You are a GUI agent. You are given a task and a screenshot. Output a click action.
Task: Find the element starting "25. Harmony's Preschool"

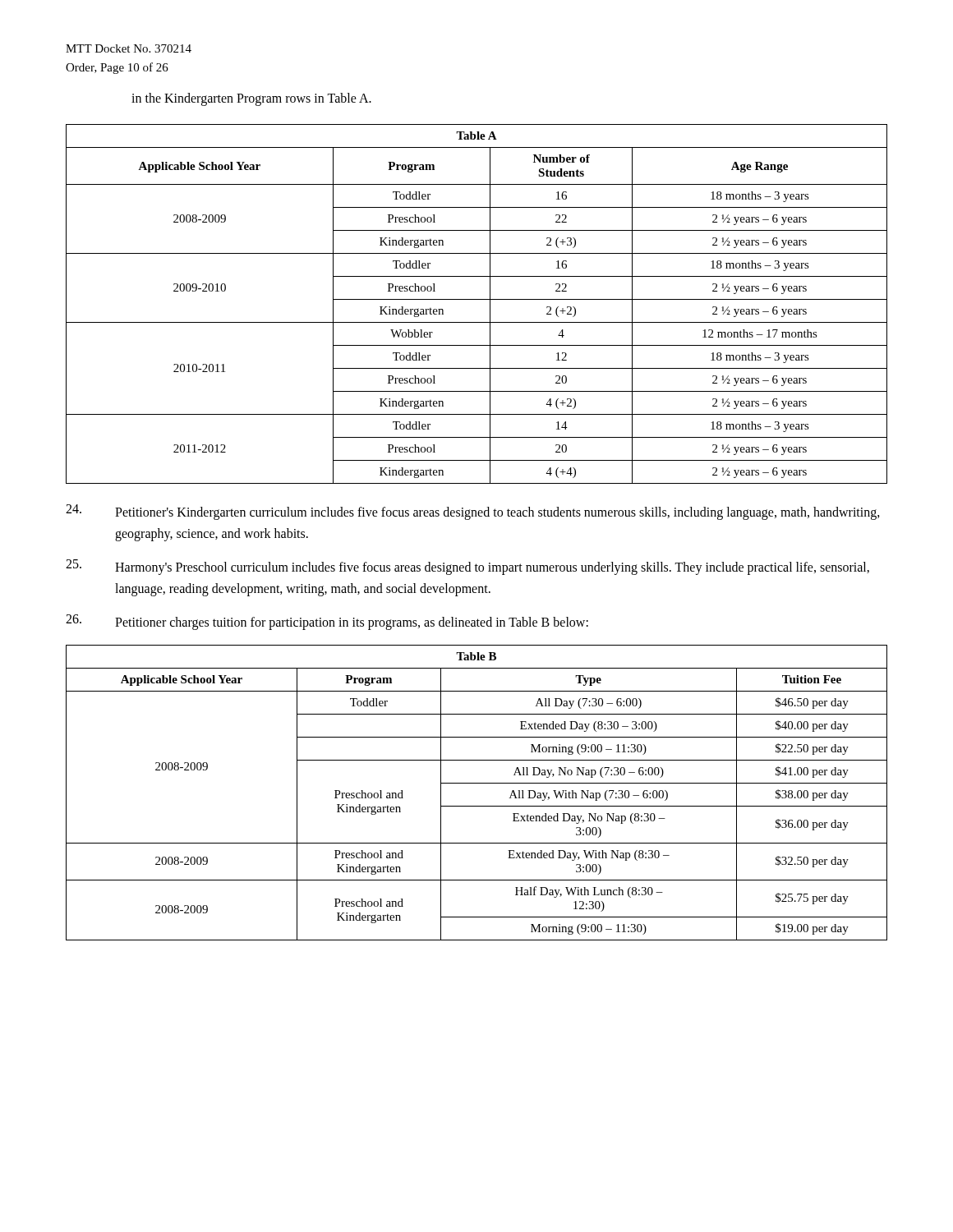[476, 578]
